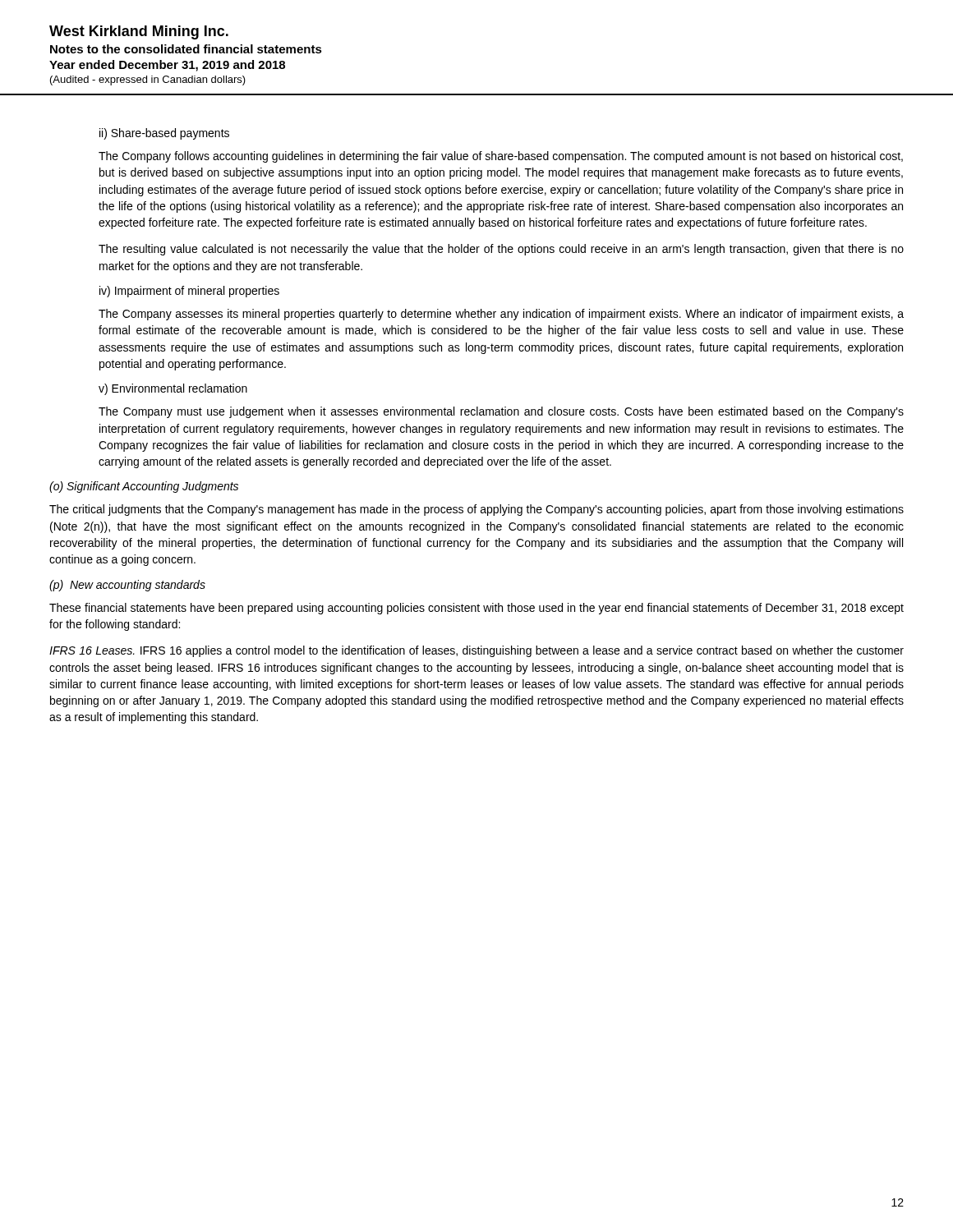Select the text block with the text "IFRS 16 Leases. IFRS 16 applies a control"
The image size is (953, 1232).
pos(476,684)
